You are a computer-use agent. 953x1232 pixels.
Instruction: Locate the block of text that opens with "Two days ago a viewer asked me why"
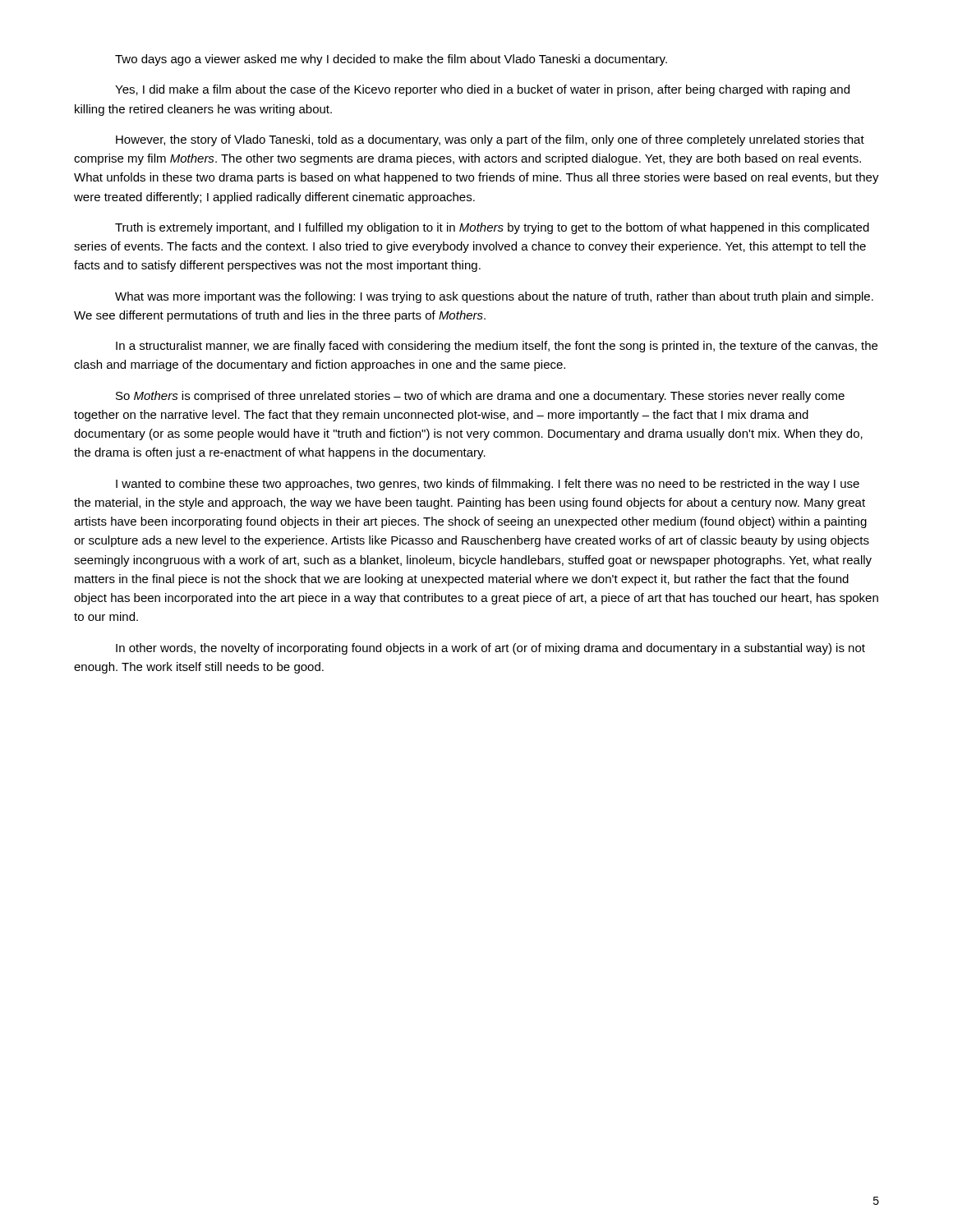tap(476, 363)
